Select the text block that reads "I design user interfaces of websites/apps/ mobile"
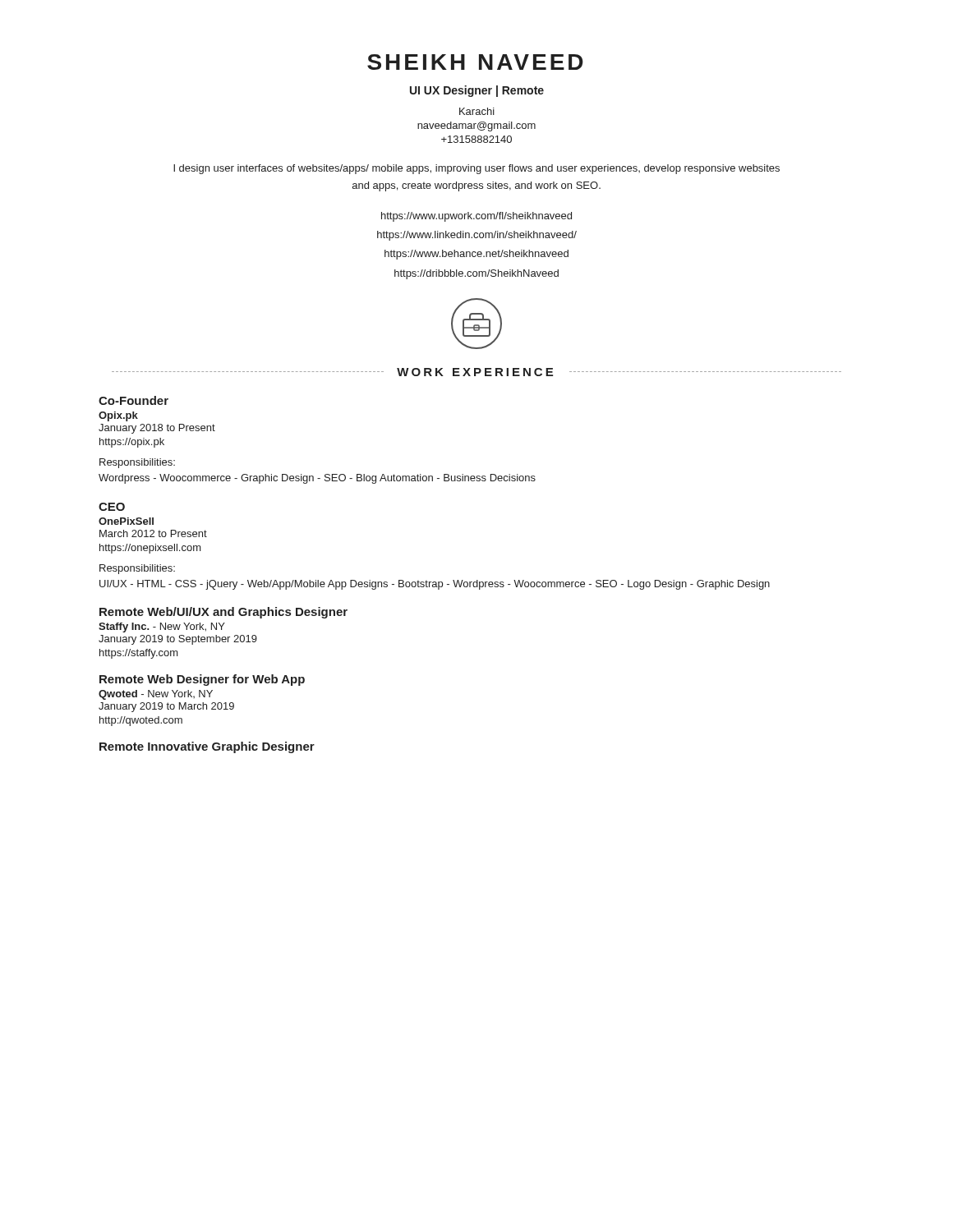This screenshot has width=953, height=1232. [476, 176]
